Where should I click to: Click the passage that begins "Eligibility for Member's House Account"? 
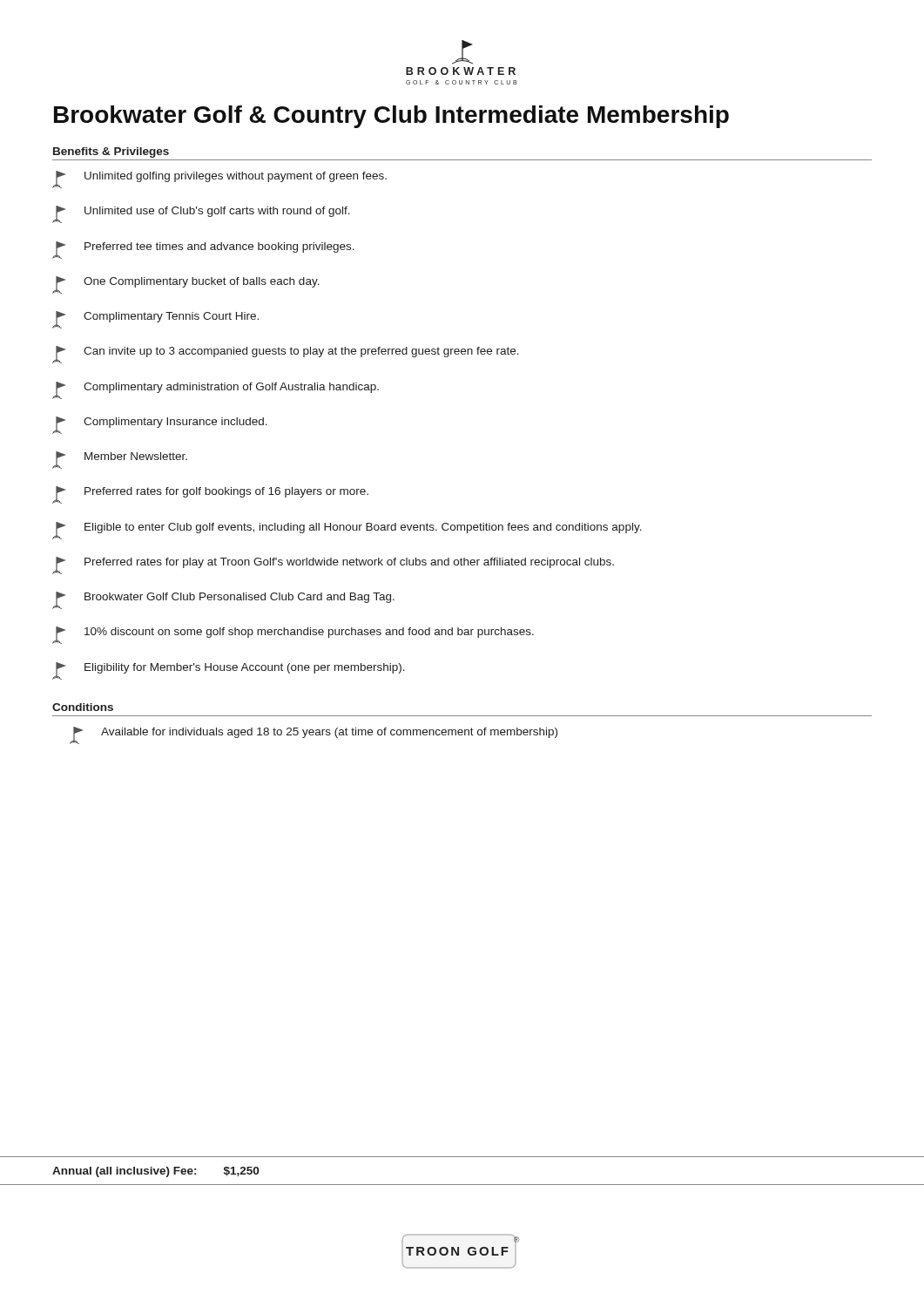[229, 671]
